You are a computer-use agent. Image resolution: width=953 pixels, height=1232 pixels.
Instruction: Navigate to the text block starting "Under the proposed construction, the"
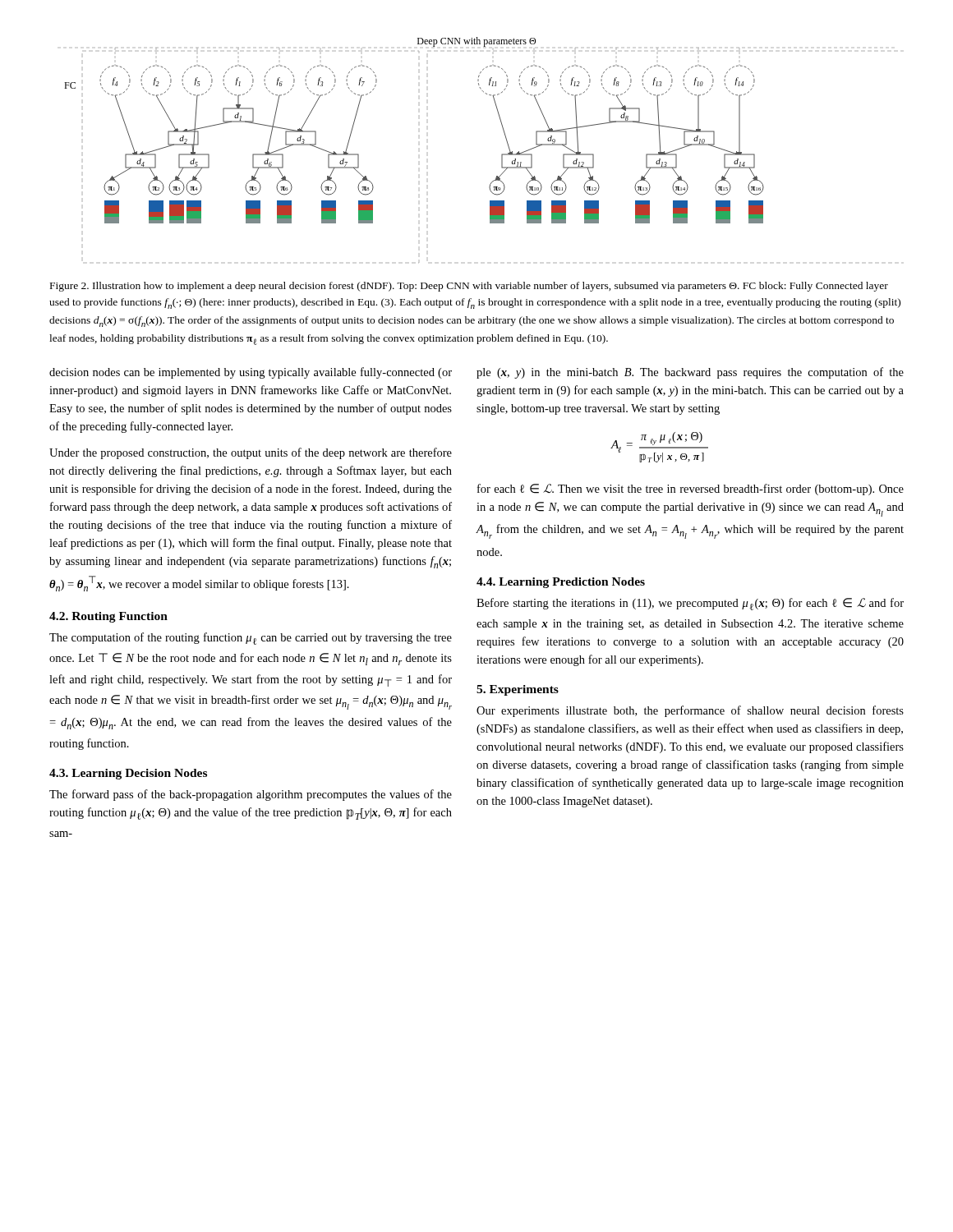251,520
